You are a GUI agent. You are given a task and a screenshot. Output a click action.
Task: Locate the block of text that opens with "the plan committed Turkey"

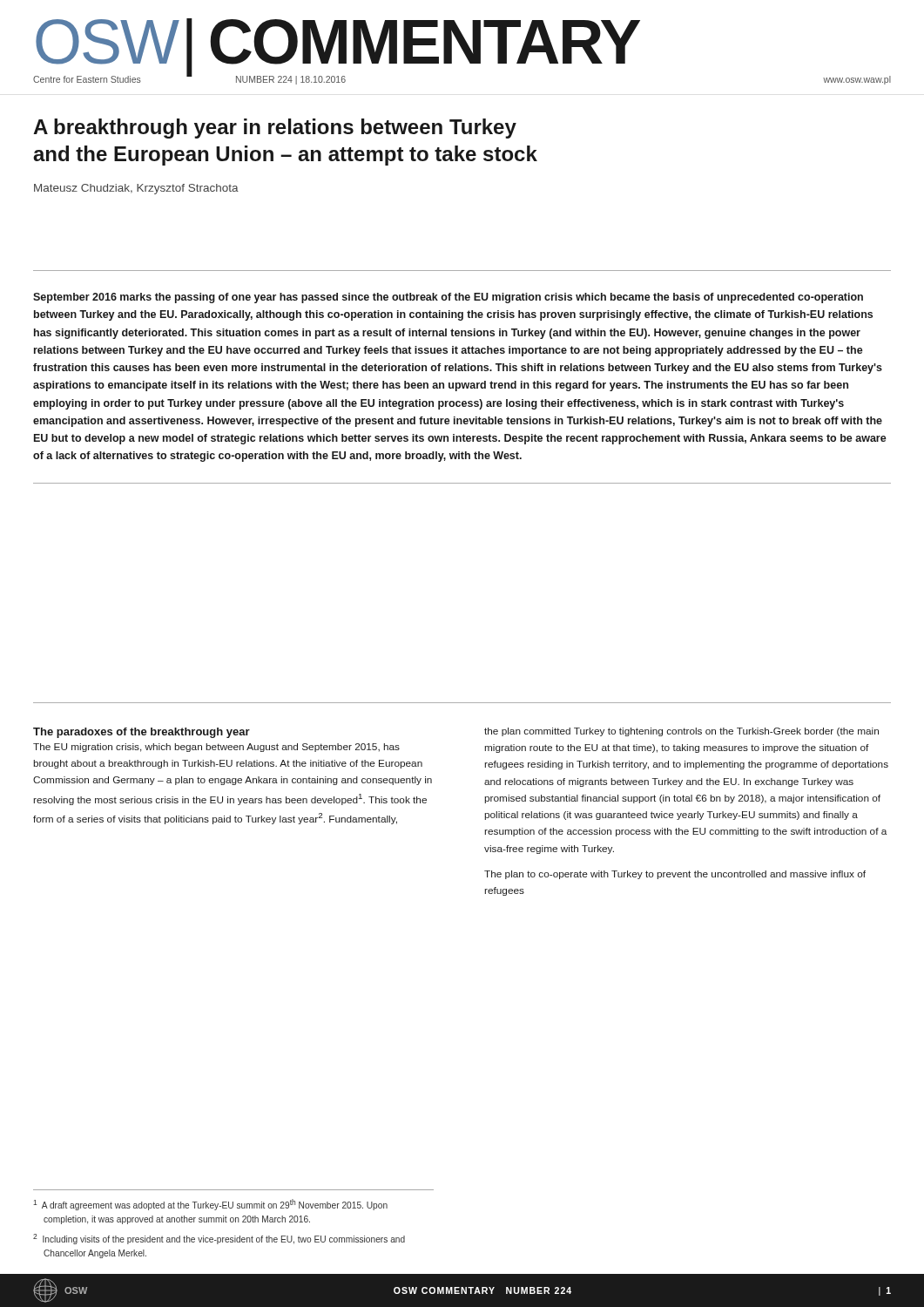click(686, 790)
